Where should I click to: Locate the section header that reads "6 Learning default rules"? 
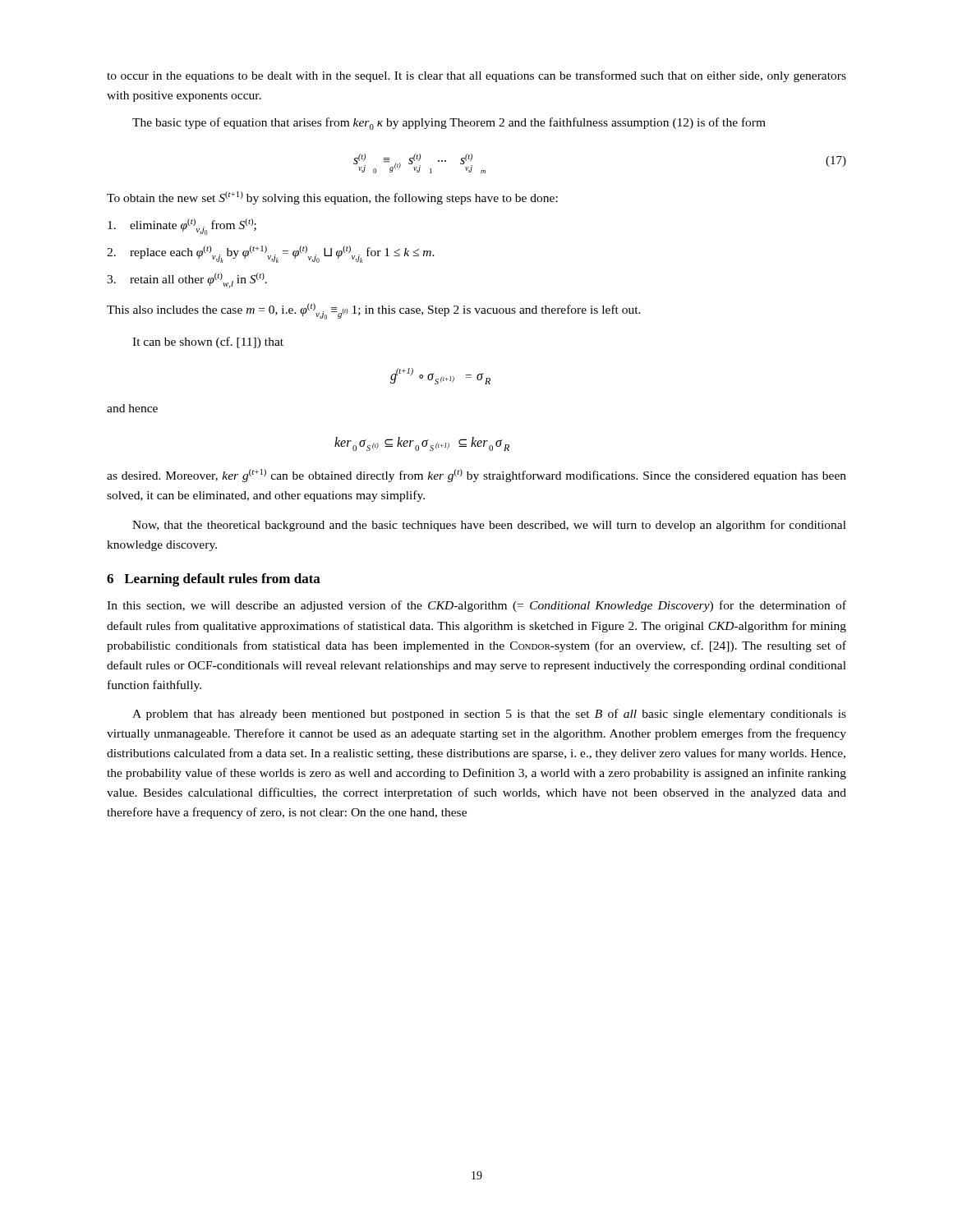tap(214, 579)
